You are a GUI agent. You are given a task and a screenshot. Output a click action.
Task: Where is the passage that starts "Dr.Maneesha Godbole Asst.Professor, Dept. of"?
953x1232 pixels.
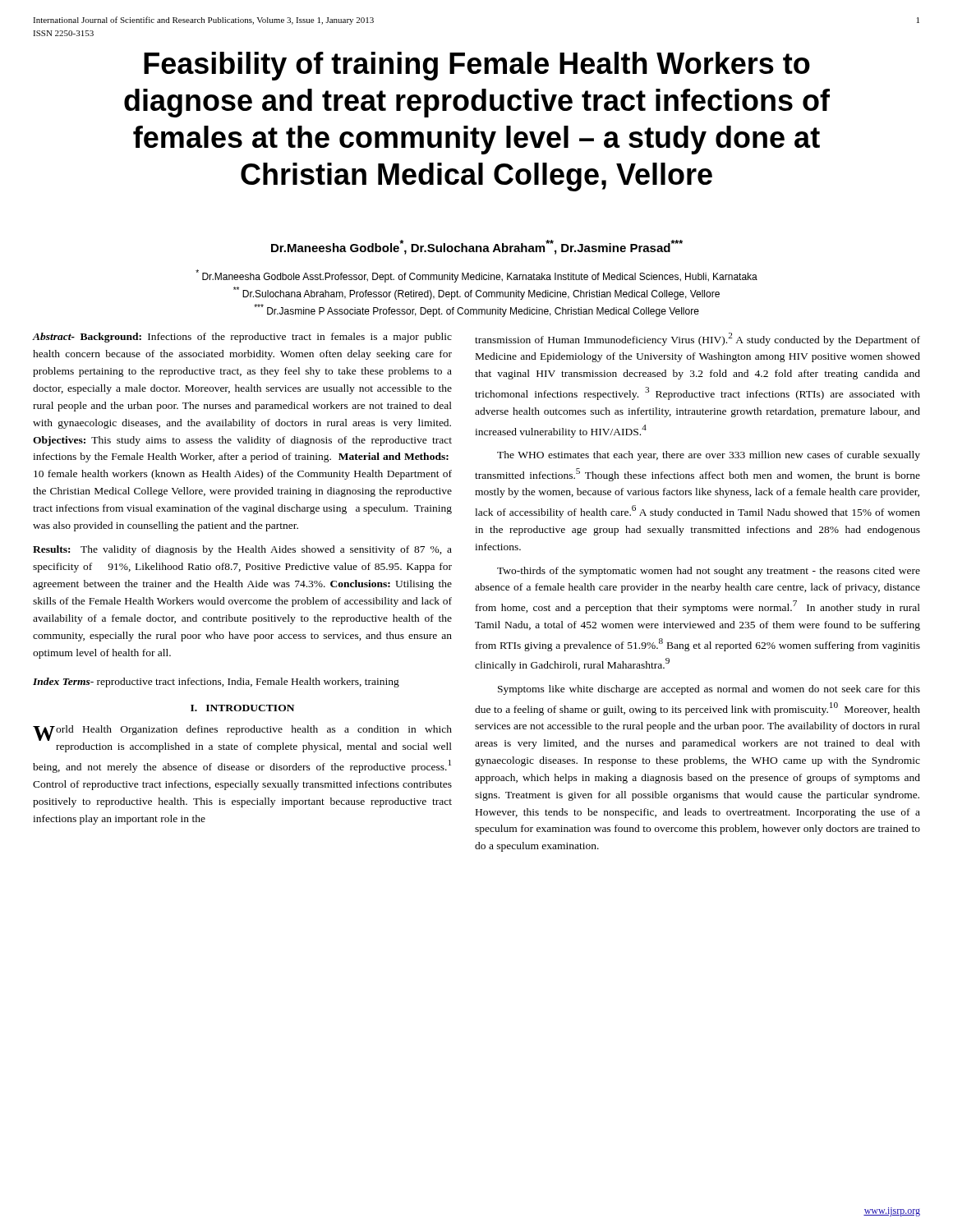click(x=476, y=293)
